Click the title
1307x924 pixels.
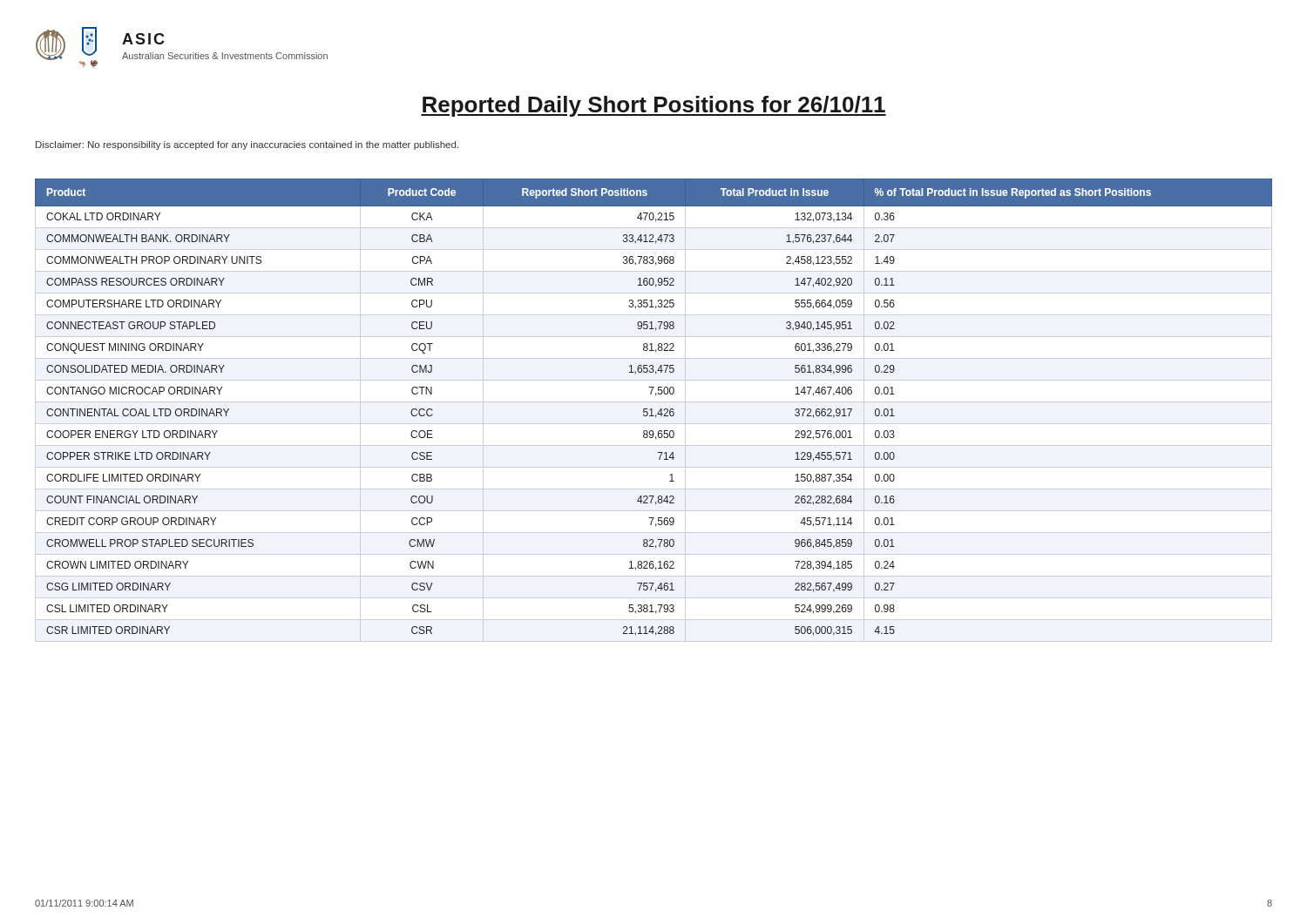pos(654,105)
